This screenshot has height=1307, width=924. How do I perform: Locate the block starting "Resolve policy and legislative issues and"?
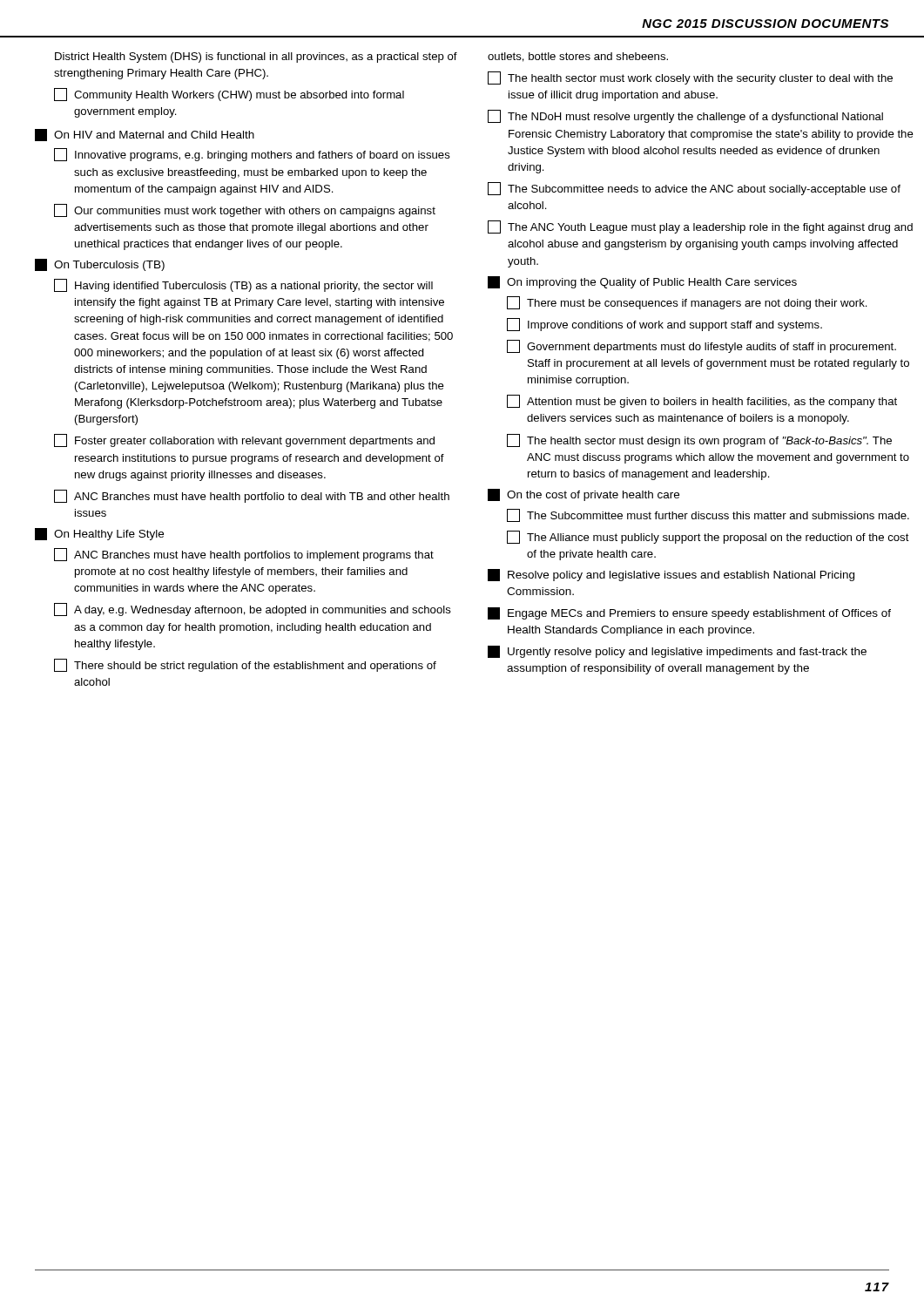click(x=681, y=583)
